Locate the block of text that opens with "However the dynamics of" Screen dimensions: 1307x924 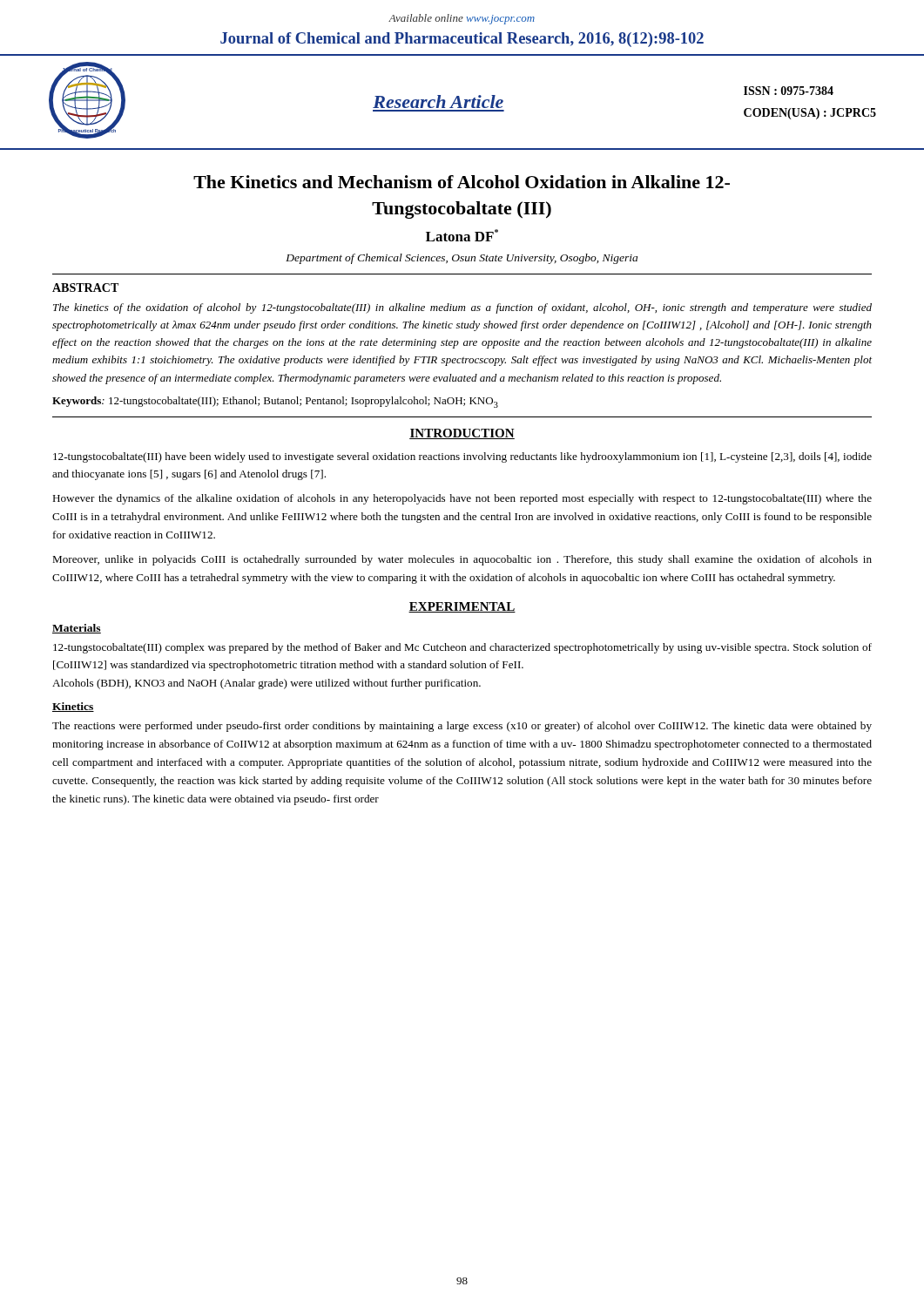[462, 516]
